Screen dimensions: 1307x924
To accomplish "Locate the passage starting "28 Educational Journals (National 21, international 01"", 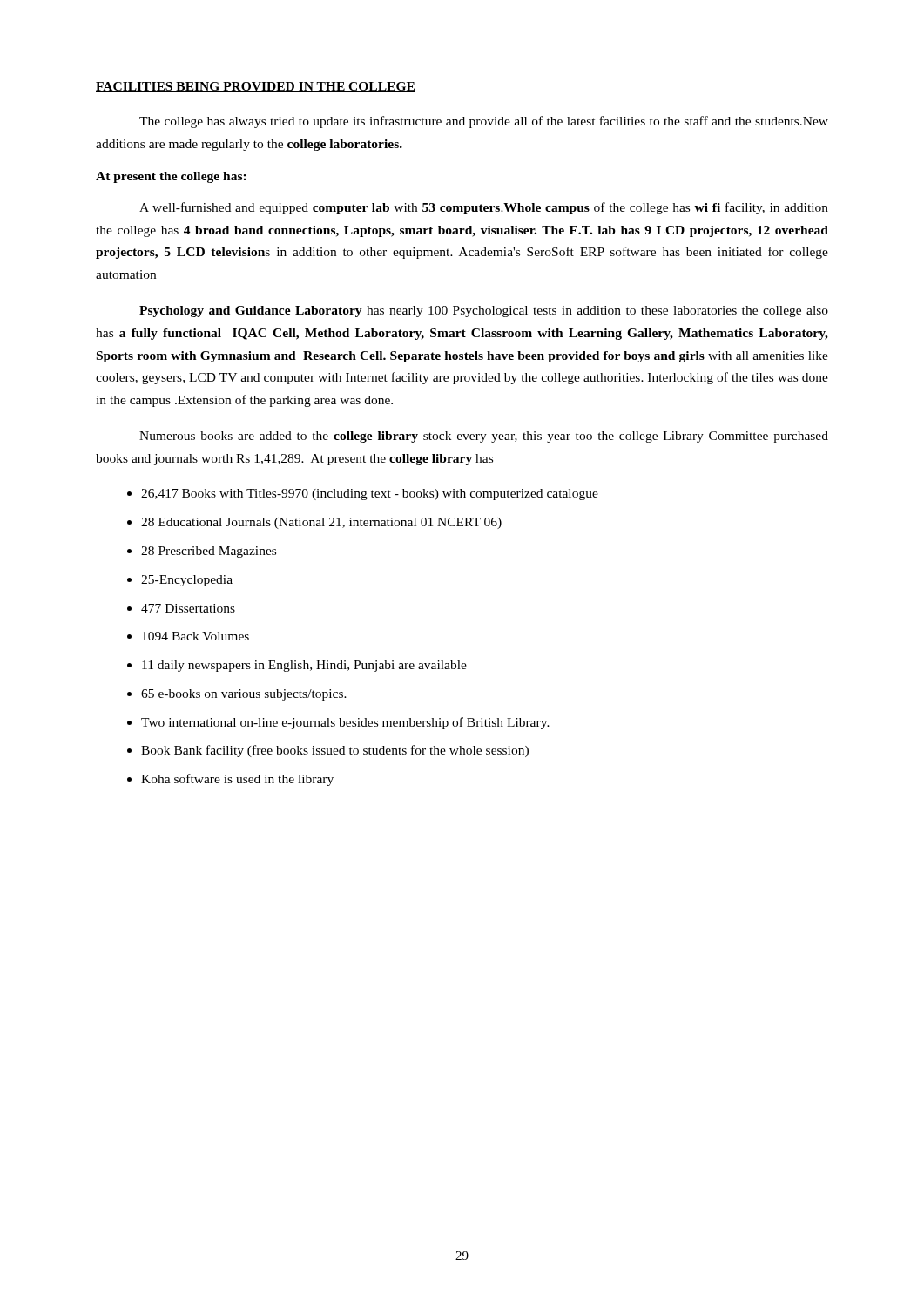I will pos(321,522).
